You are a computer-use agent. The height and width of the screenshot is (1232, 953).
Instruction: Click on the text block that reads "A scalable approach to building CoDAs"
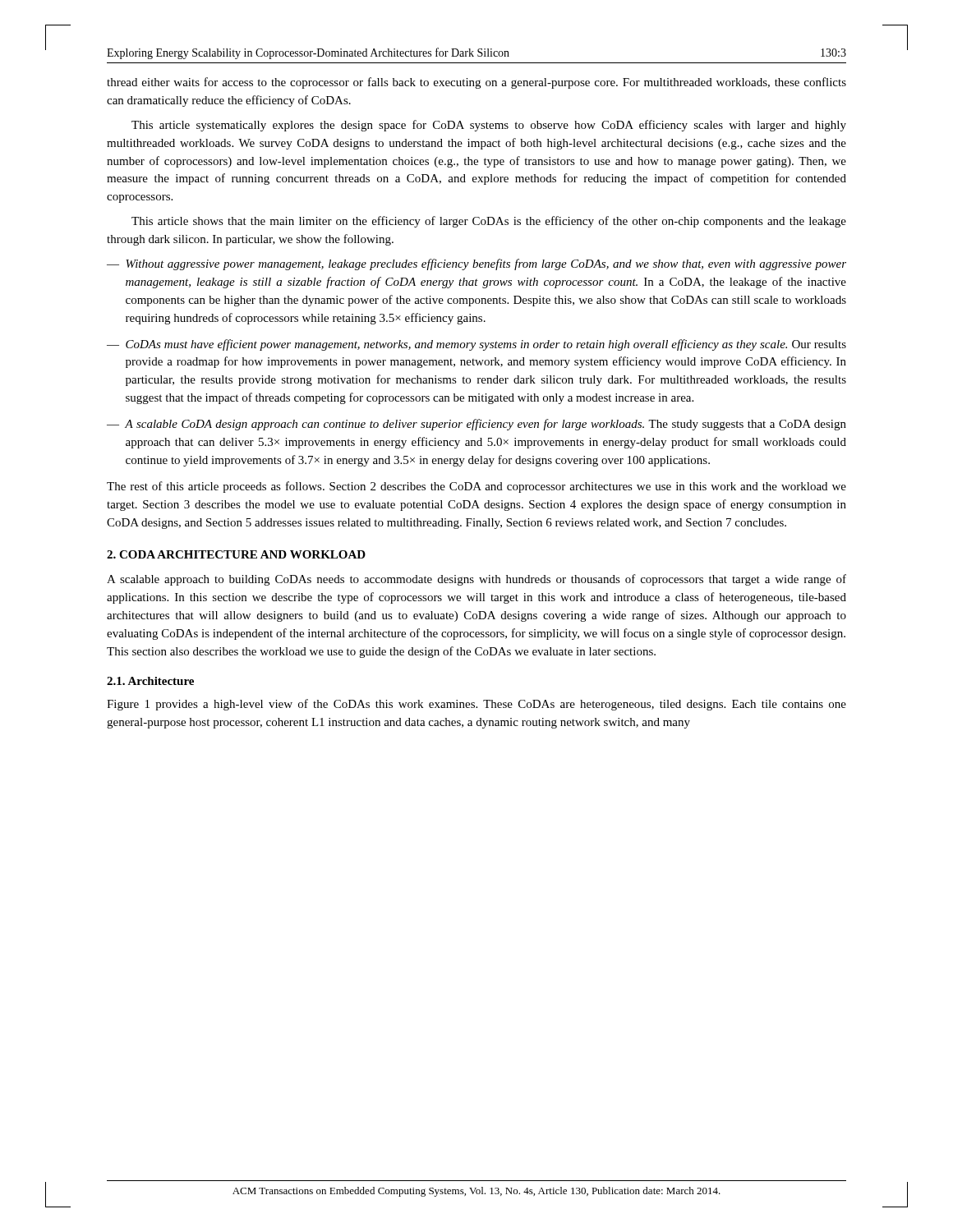click(476, 616)
